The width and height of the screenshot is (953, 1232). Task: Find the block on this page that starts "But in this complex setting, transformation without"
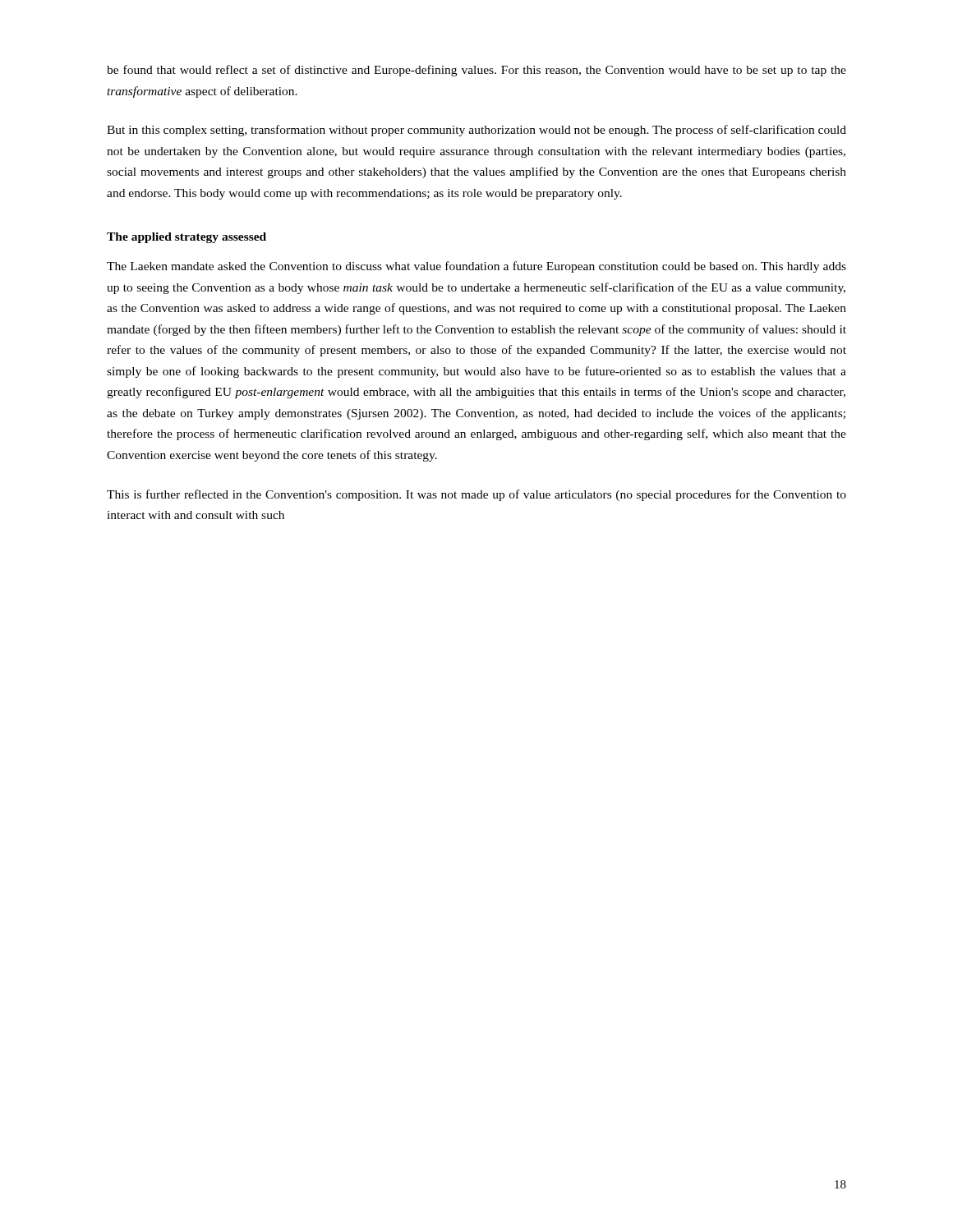click(x=476, y=161)
